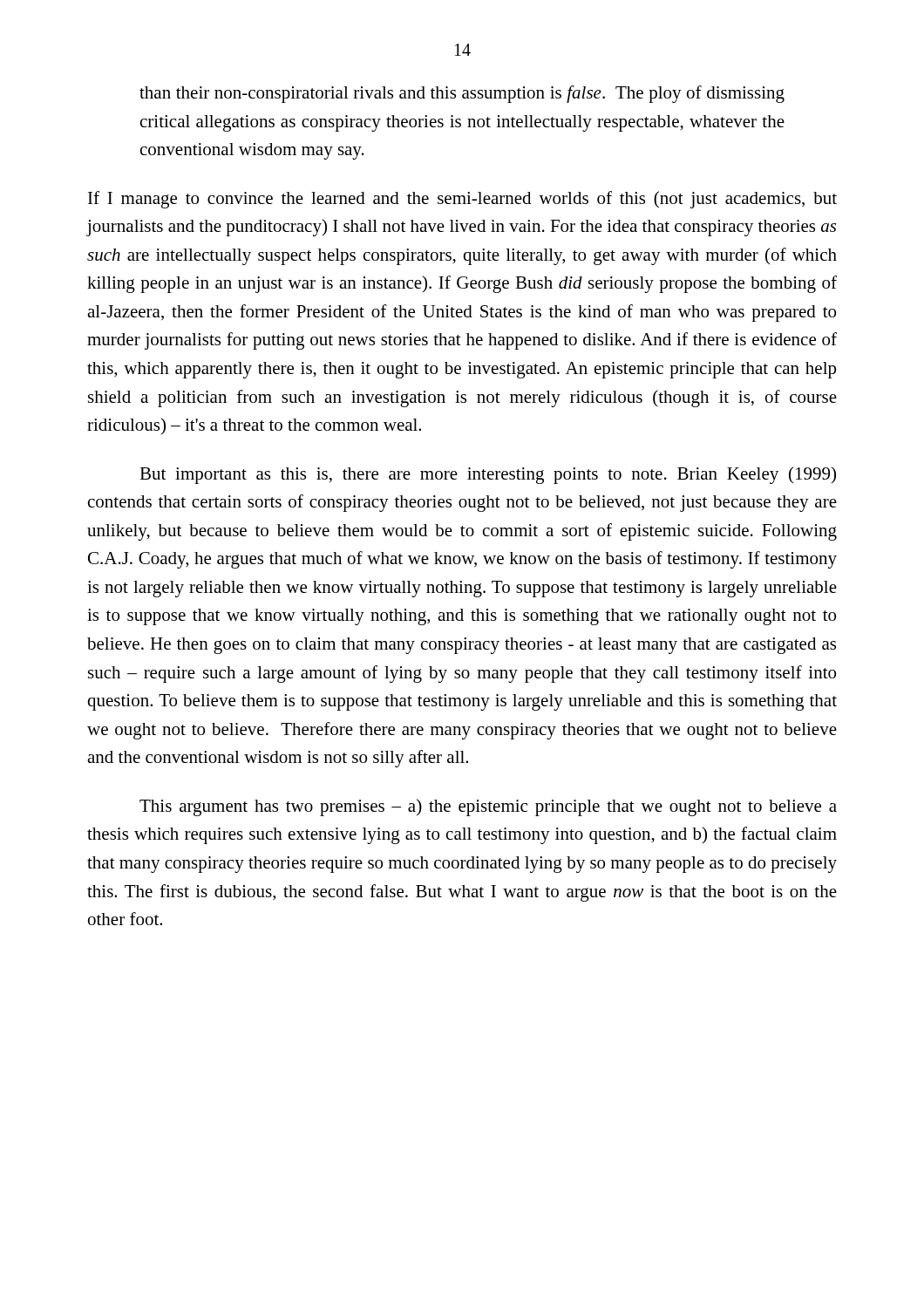Screen dimensions: 1308x924
Task: Navigate to the text block starting "This argument has two premises – a) the"
Action: (462, 862)
